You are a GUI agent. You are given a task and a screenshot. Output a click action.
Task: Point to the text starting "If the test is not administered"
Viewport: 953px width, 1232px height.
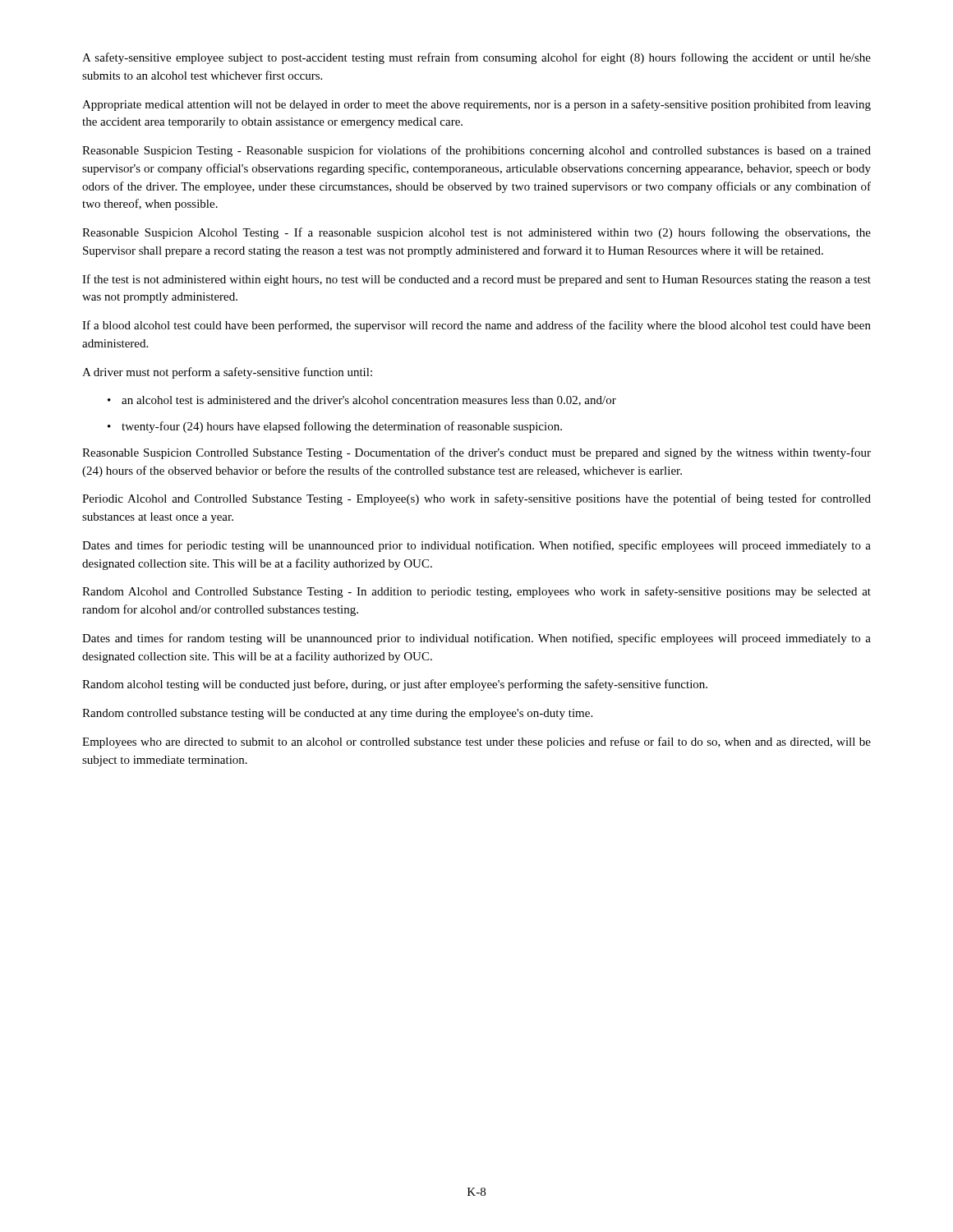(x=476, y=288)
